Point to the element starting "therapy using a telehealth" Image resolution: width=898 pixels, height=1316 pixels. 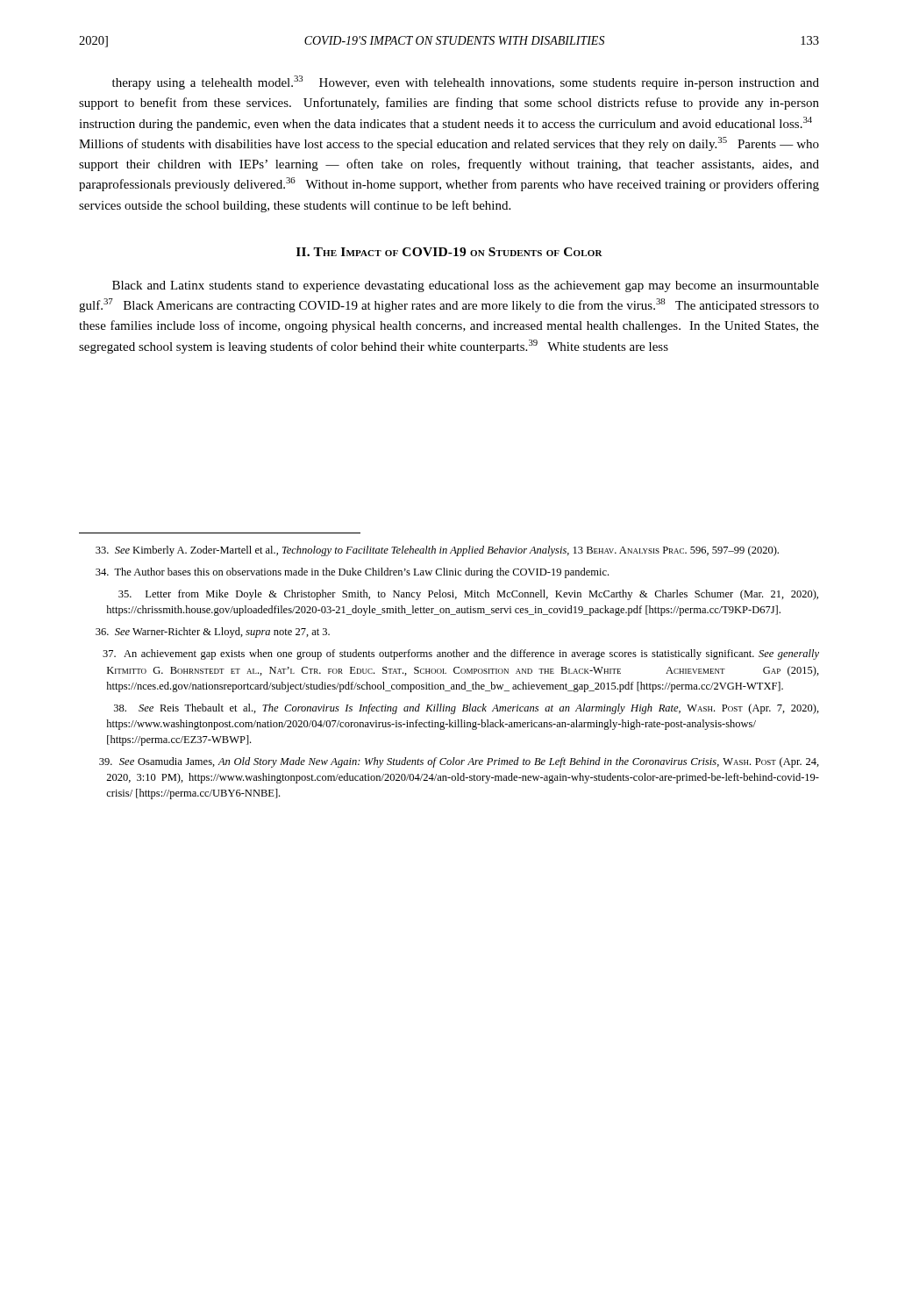pos(449,144)
